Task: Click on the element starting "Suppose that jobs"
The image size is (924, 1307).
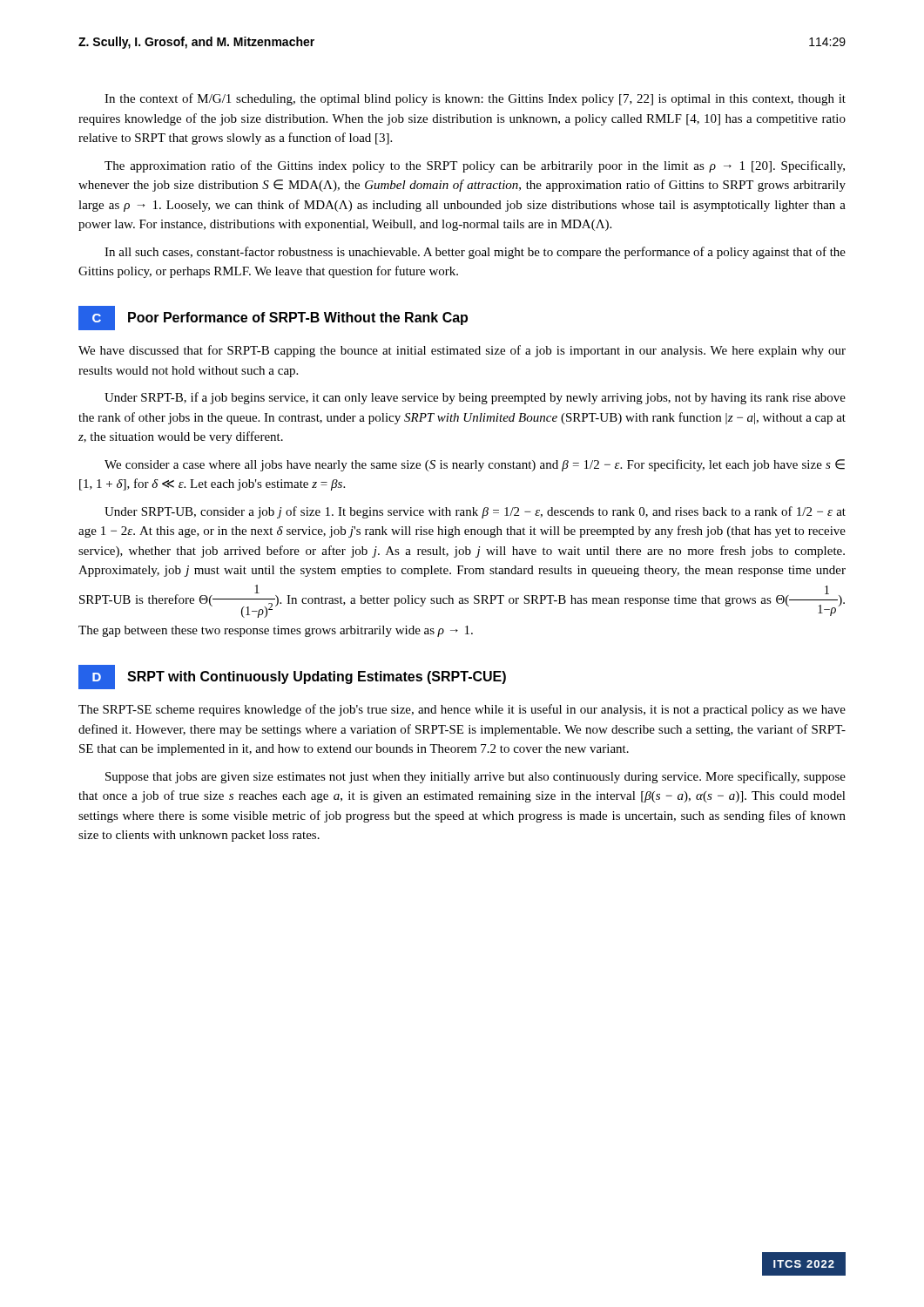Action: click(x=462, y=806)
